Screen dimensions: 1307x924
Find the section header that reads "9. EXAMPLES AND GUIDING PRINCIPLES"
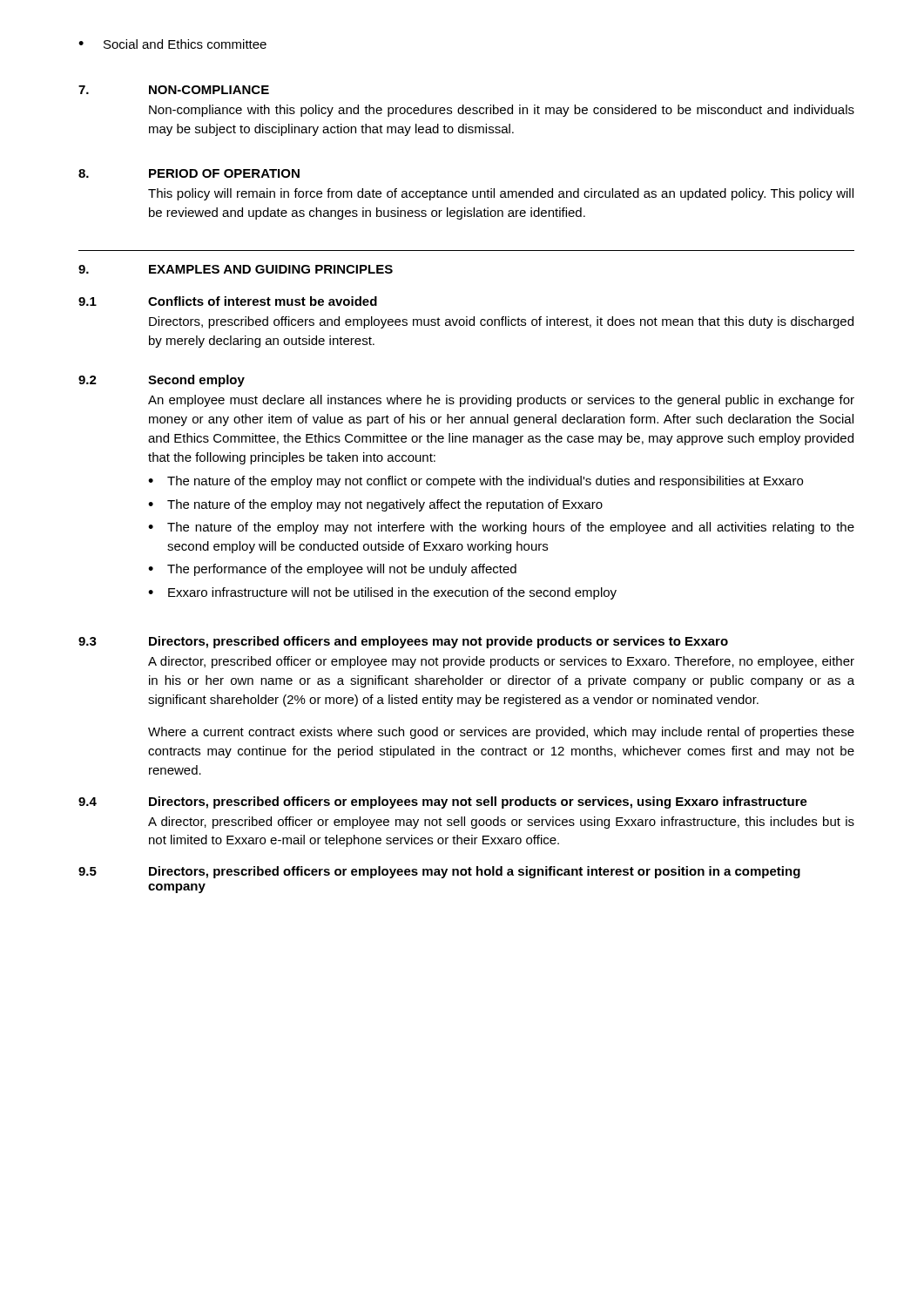click(236, 269)
